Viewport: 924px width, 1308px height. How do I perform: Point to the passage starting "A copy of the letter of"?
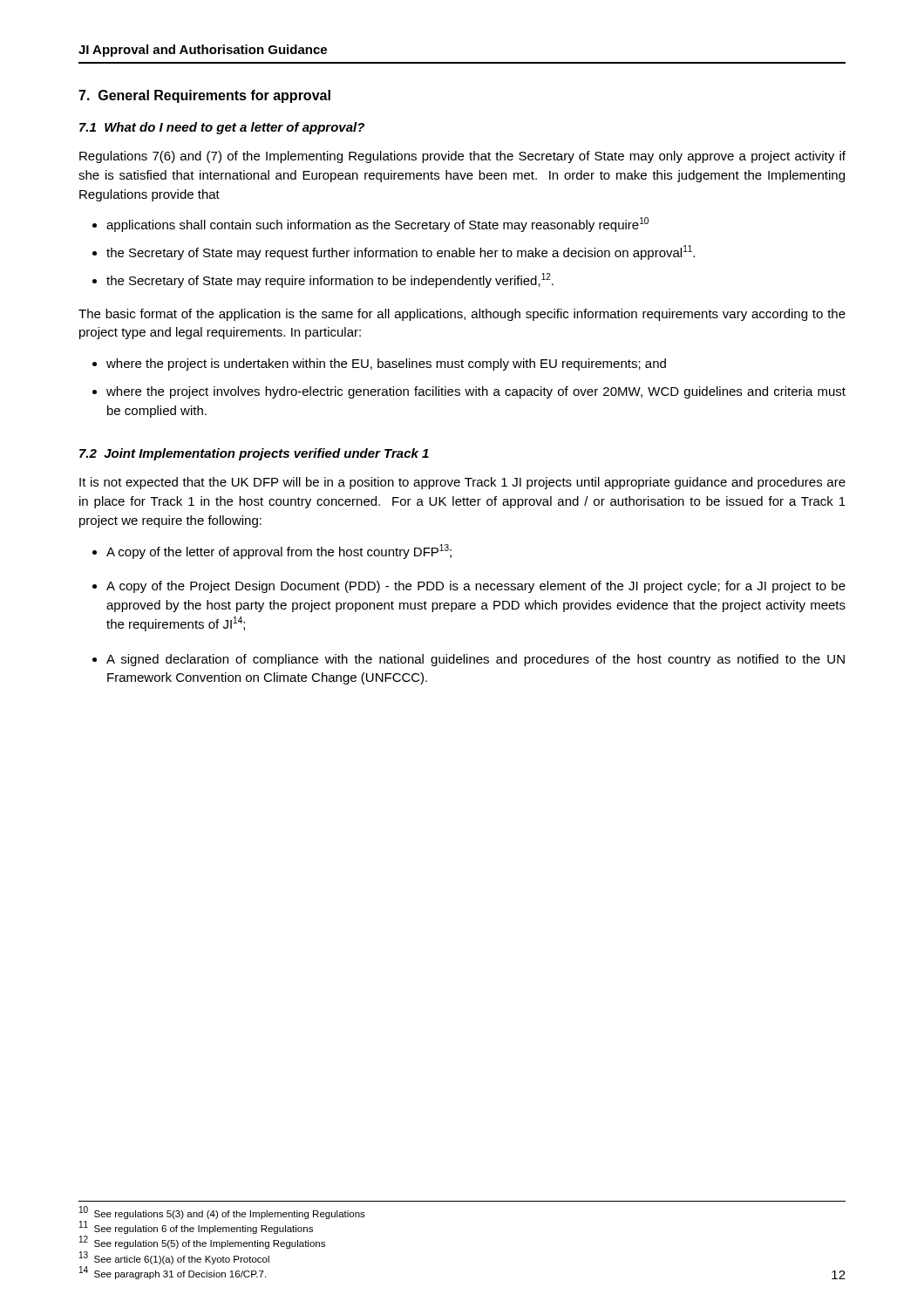[279, 551]
